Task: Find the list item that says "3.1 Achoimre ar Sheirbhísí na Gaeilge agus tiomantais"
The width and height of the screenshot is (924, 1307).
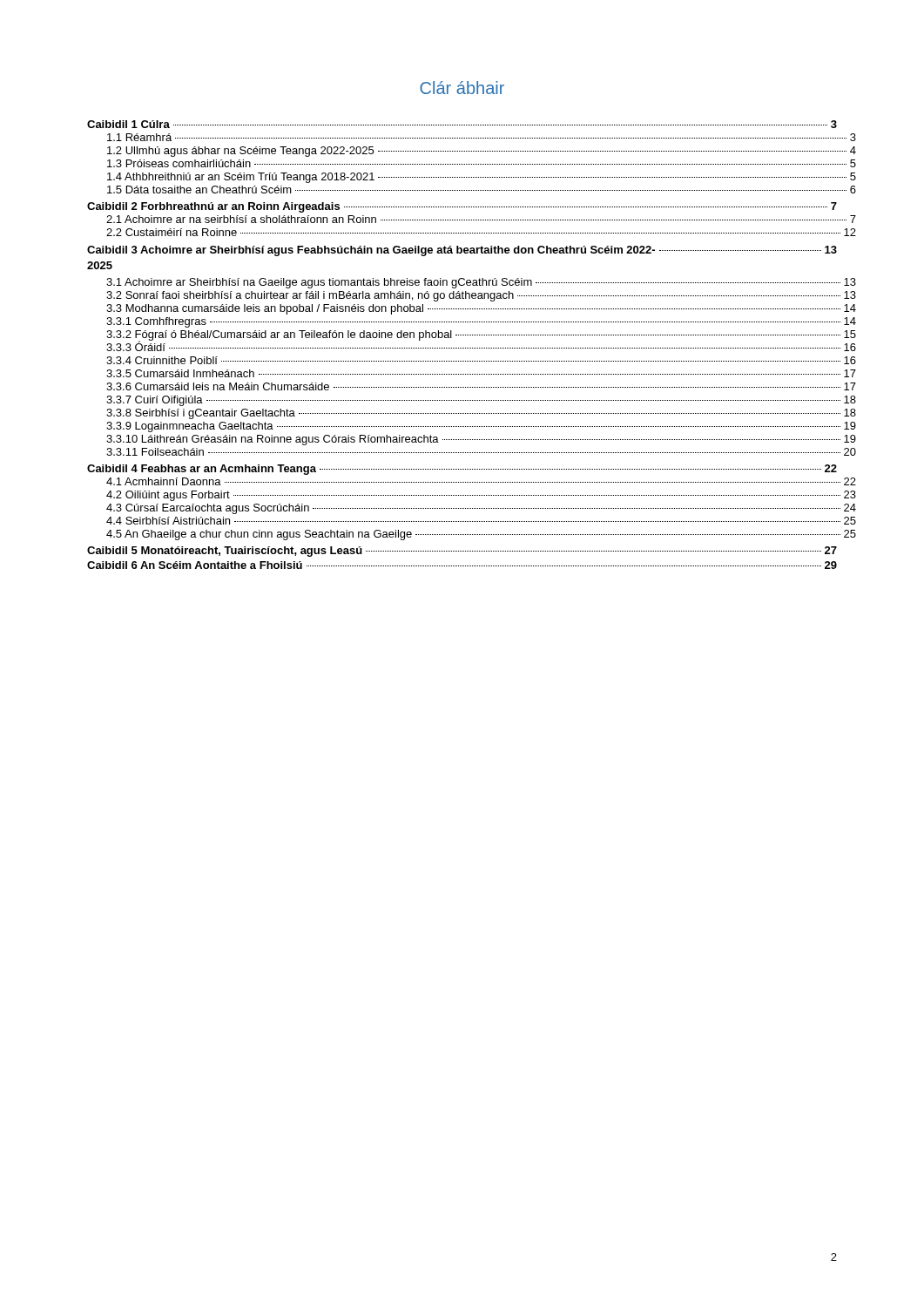Action: point(481,282)
